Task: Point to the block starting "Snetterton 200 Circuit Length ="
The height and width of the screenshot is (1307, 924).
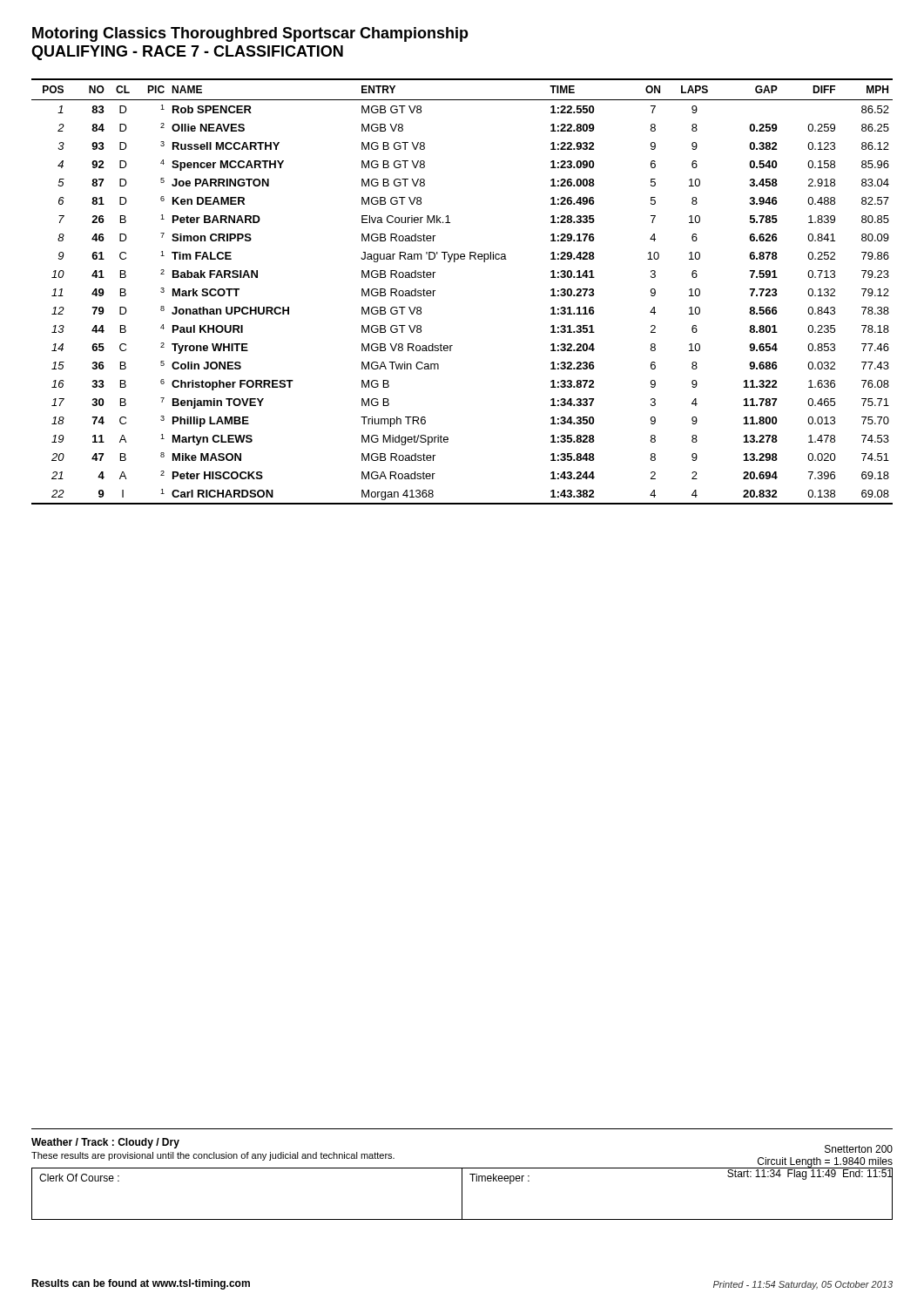Action: [810, 1162]
